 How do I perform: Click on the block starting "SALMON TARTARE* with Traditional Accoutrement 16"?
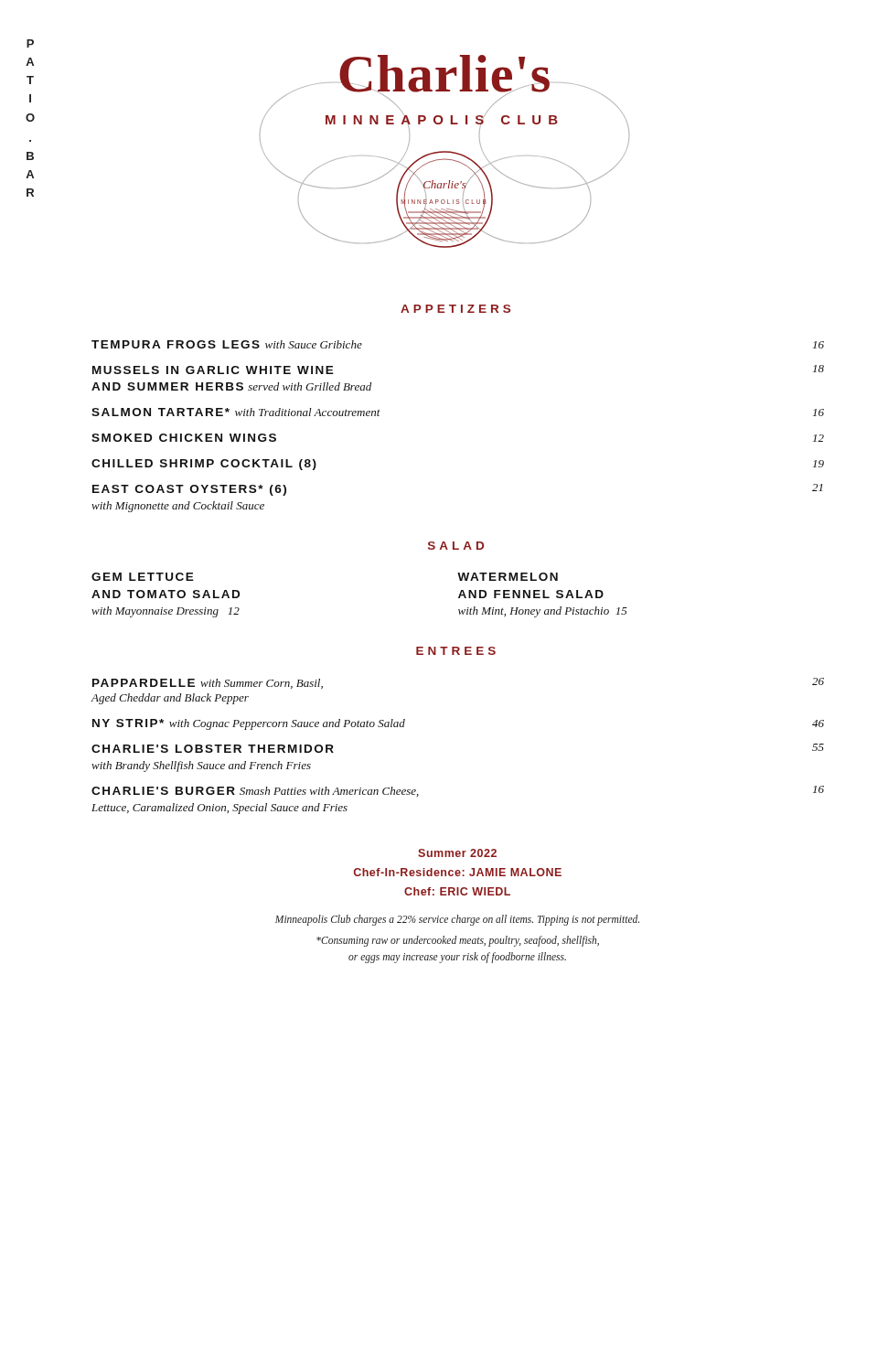tap(239, 412)
